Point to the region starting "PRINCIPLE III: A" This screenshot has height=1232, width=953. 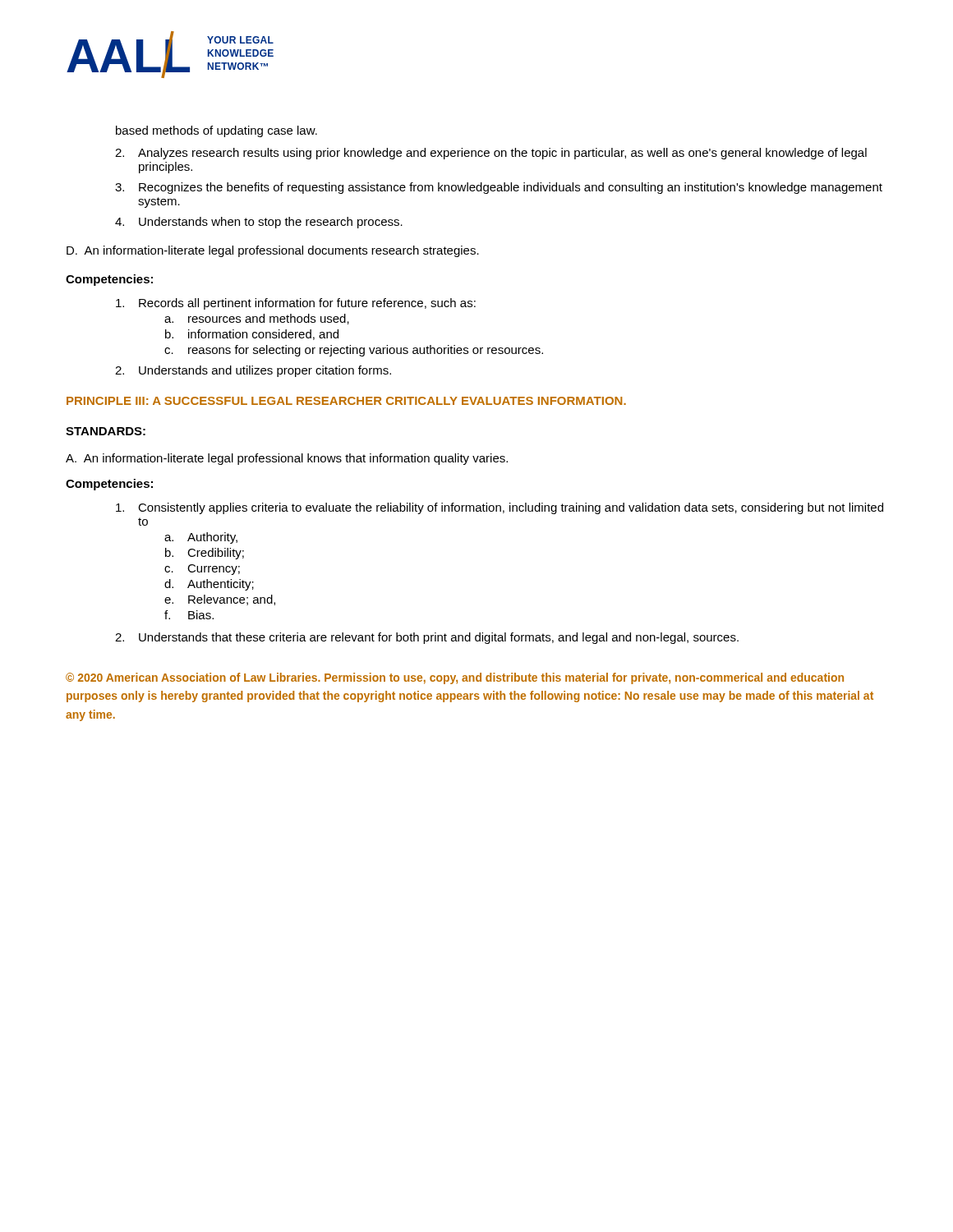[346, 400]
